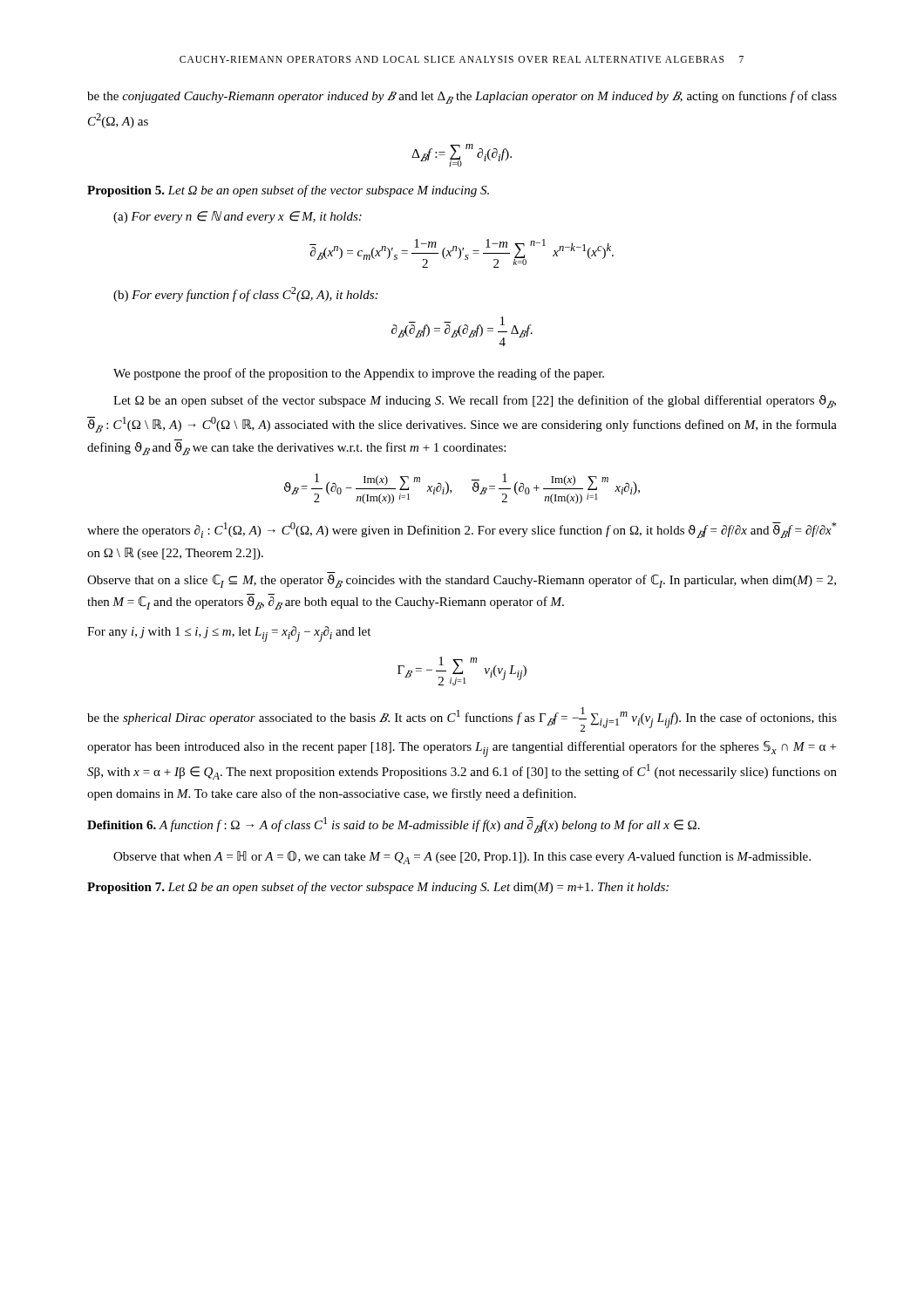Locate the text starting "(a) For every n"
The image size is (924, 1308).
[238, 216]
